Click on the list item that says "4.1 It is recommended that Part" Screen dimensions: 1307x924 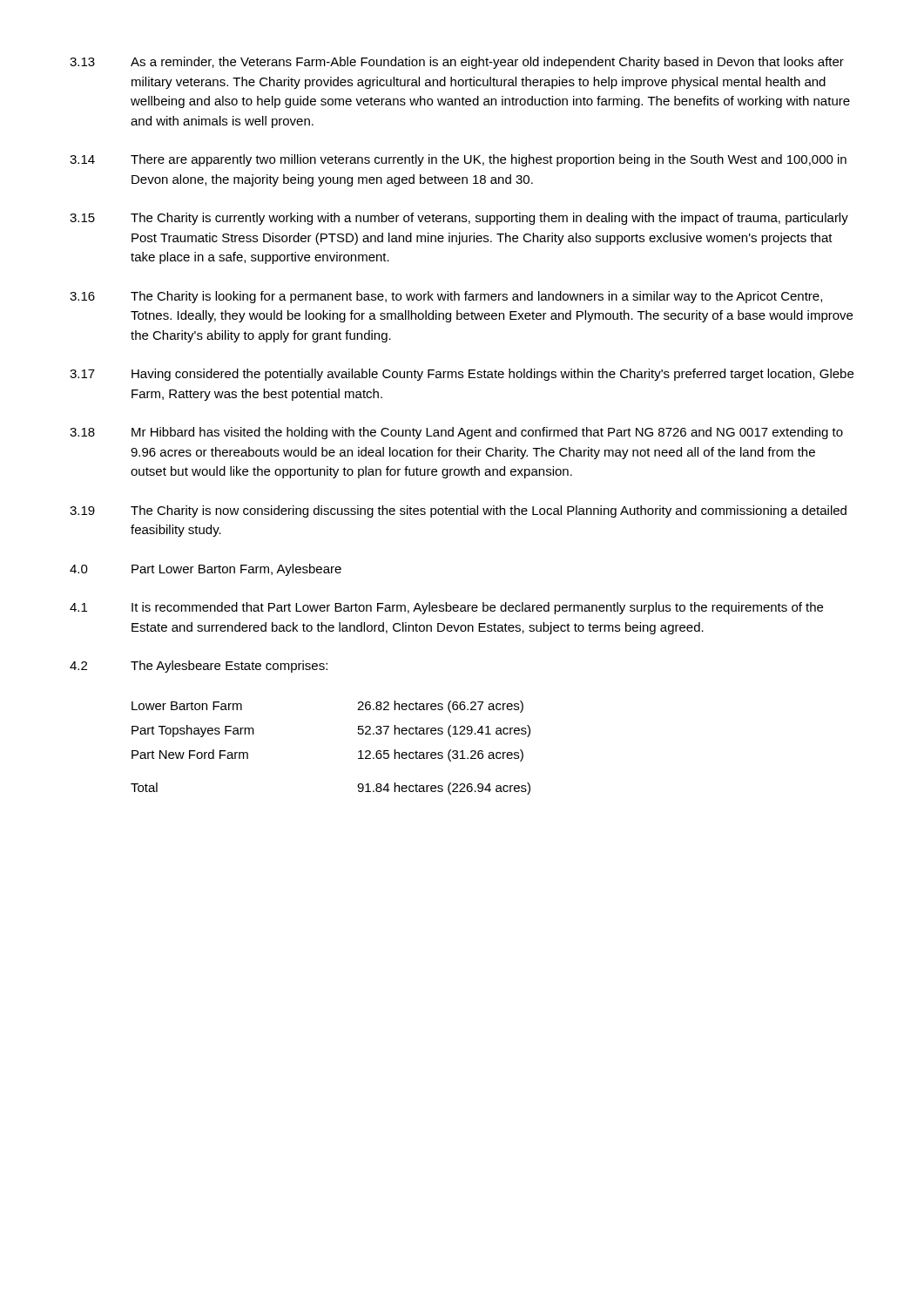(462, 617)
